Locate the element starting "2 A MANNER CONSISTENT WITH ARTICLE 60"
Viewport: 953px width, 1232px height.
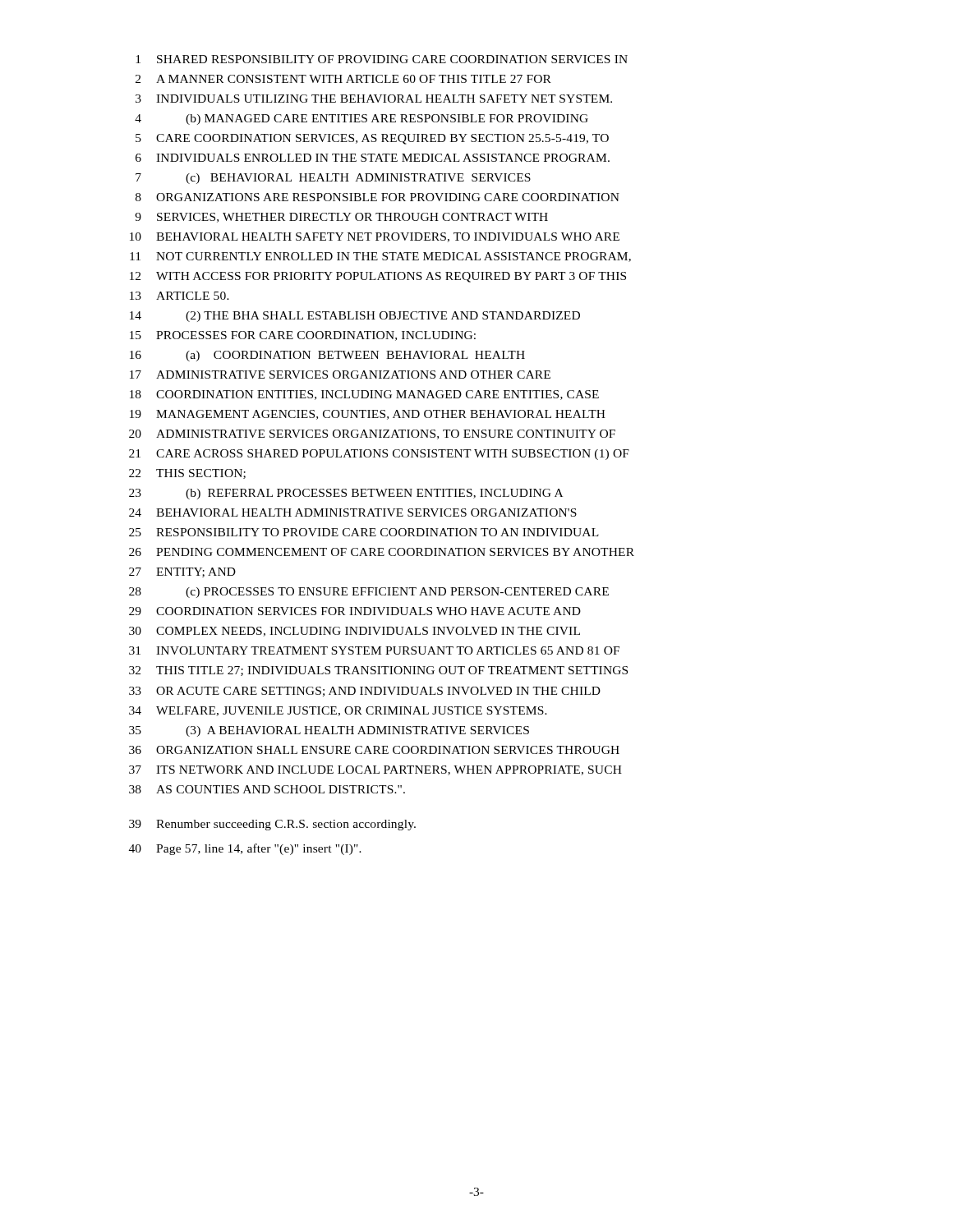coord(489,79)
